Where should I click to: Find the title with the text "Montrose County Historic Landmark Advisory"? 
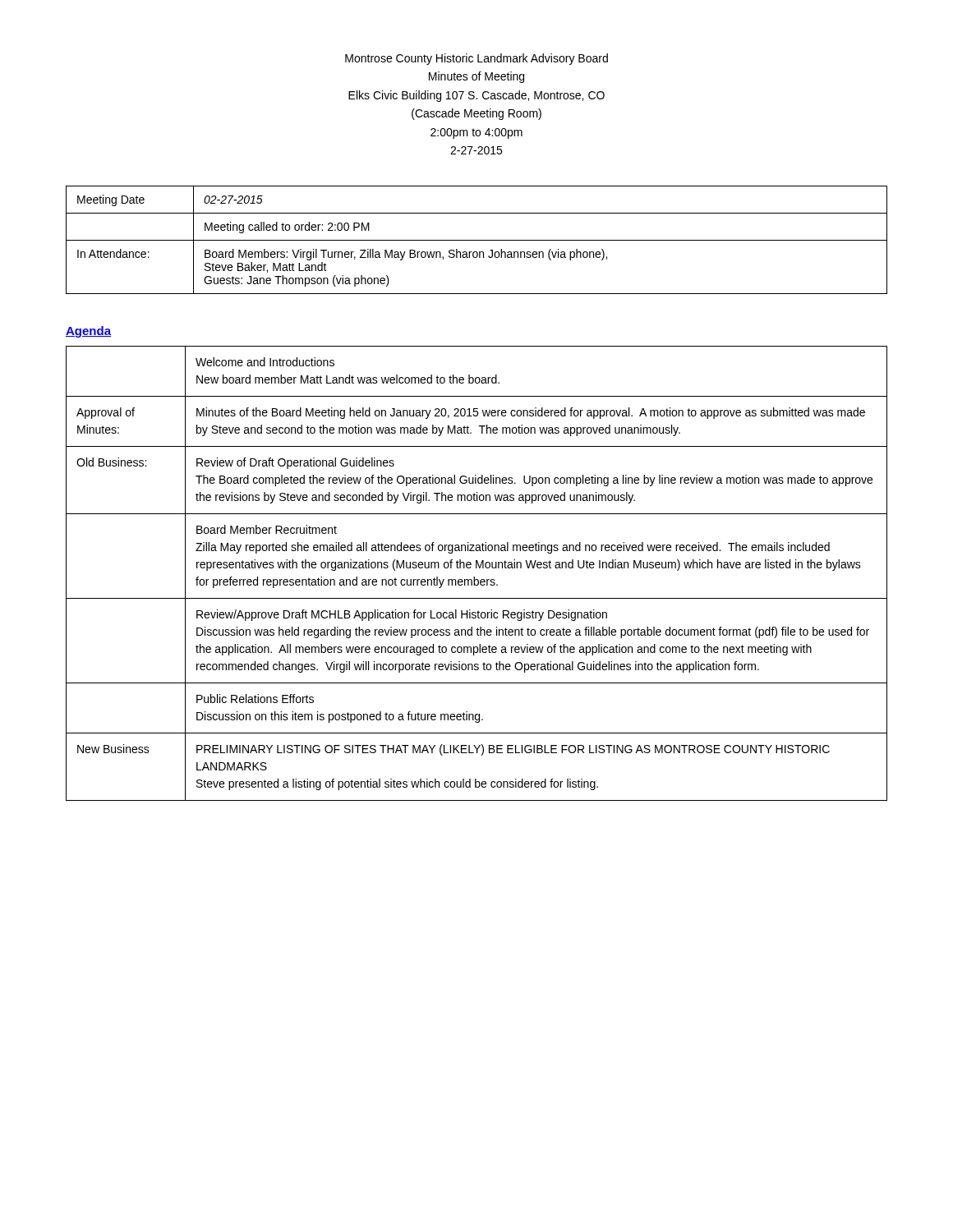click(476, 104)
